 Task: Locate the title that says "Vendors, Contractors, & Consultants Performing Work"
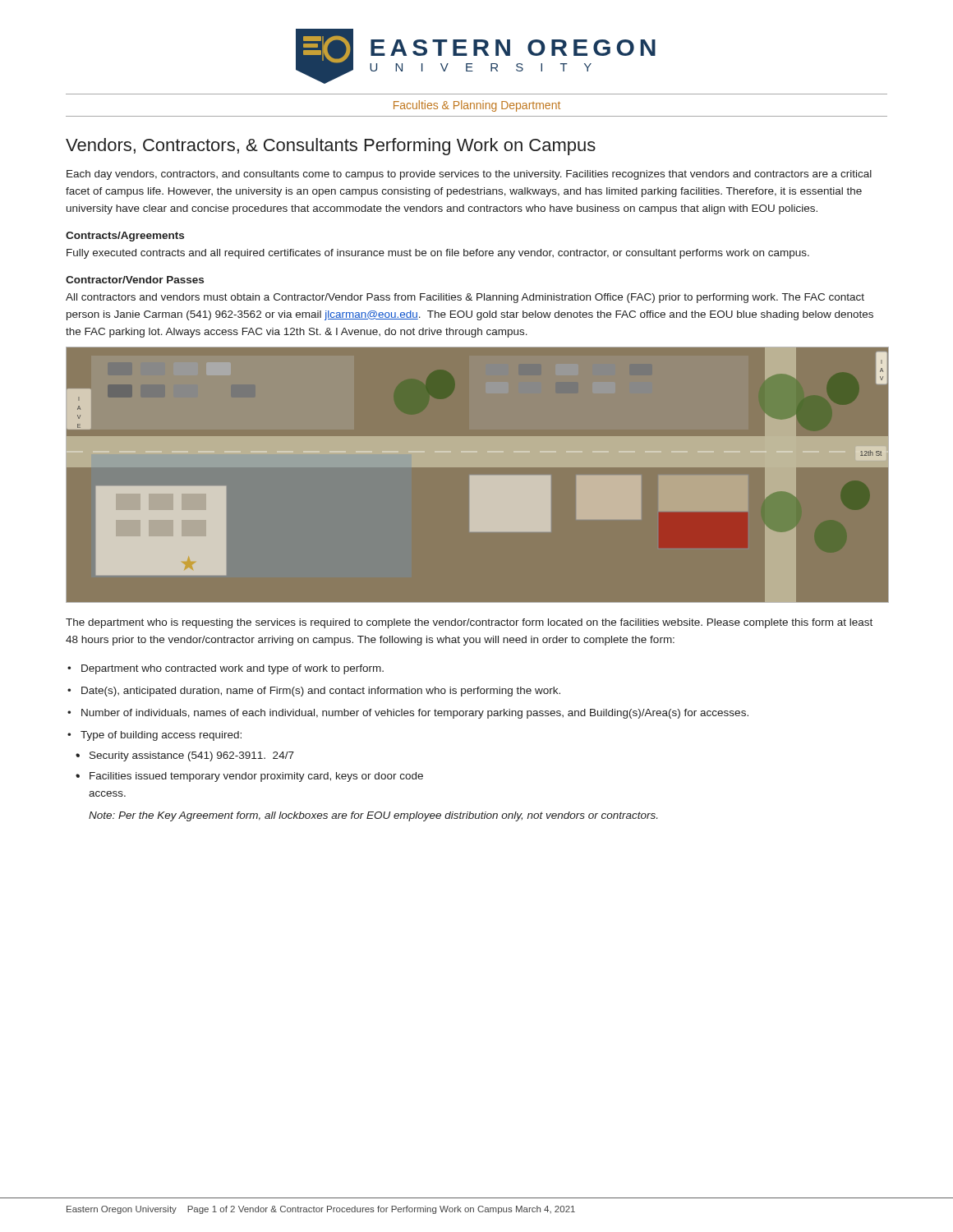[331, 145]
